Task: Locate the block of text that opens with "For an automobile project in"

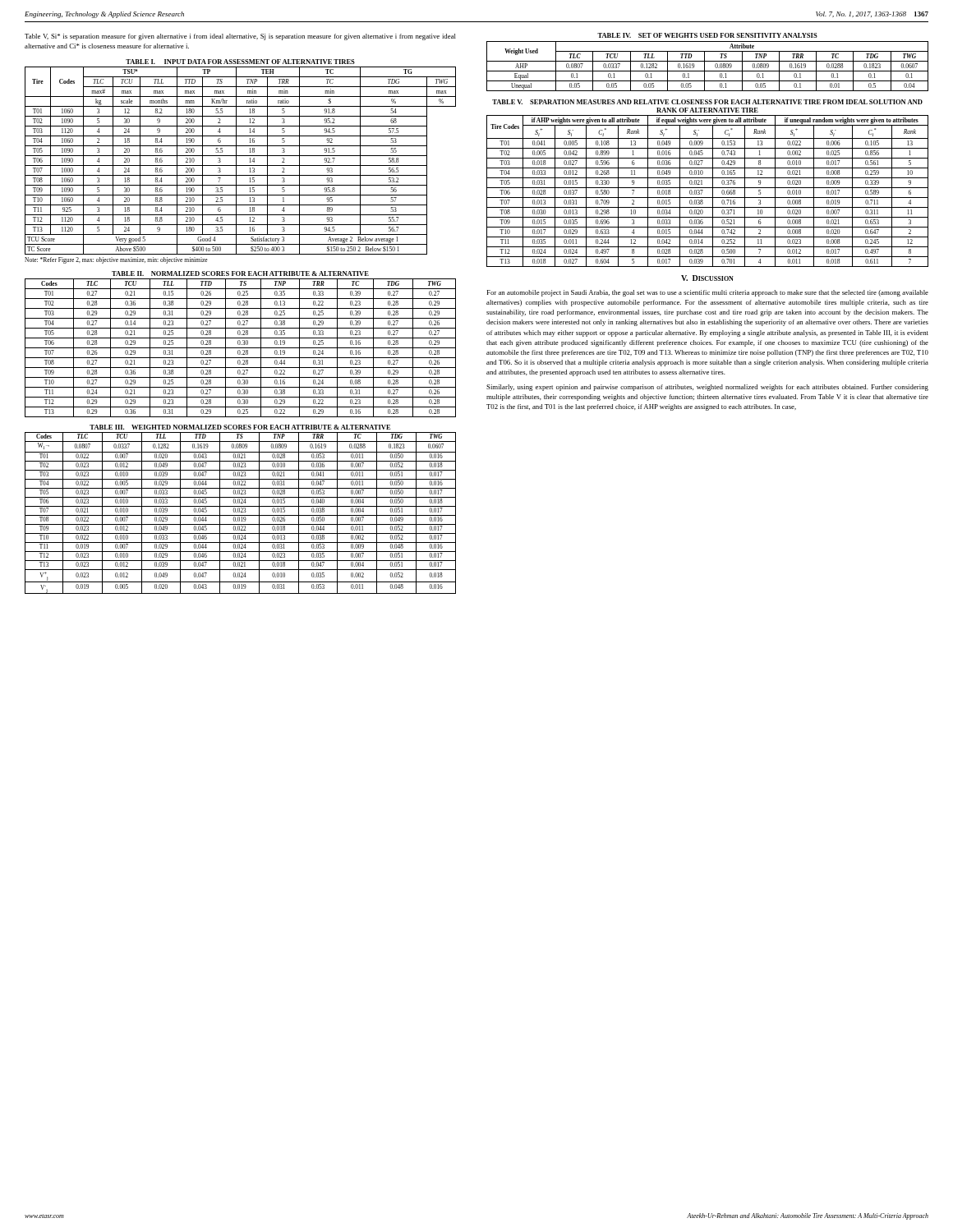Action: [707, 332]
